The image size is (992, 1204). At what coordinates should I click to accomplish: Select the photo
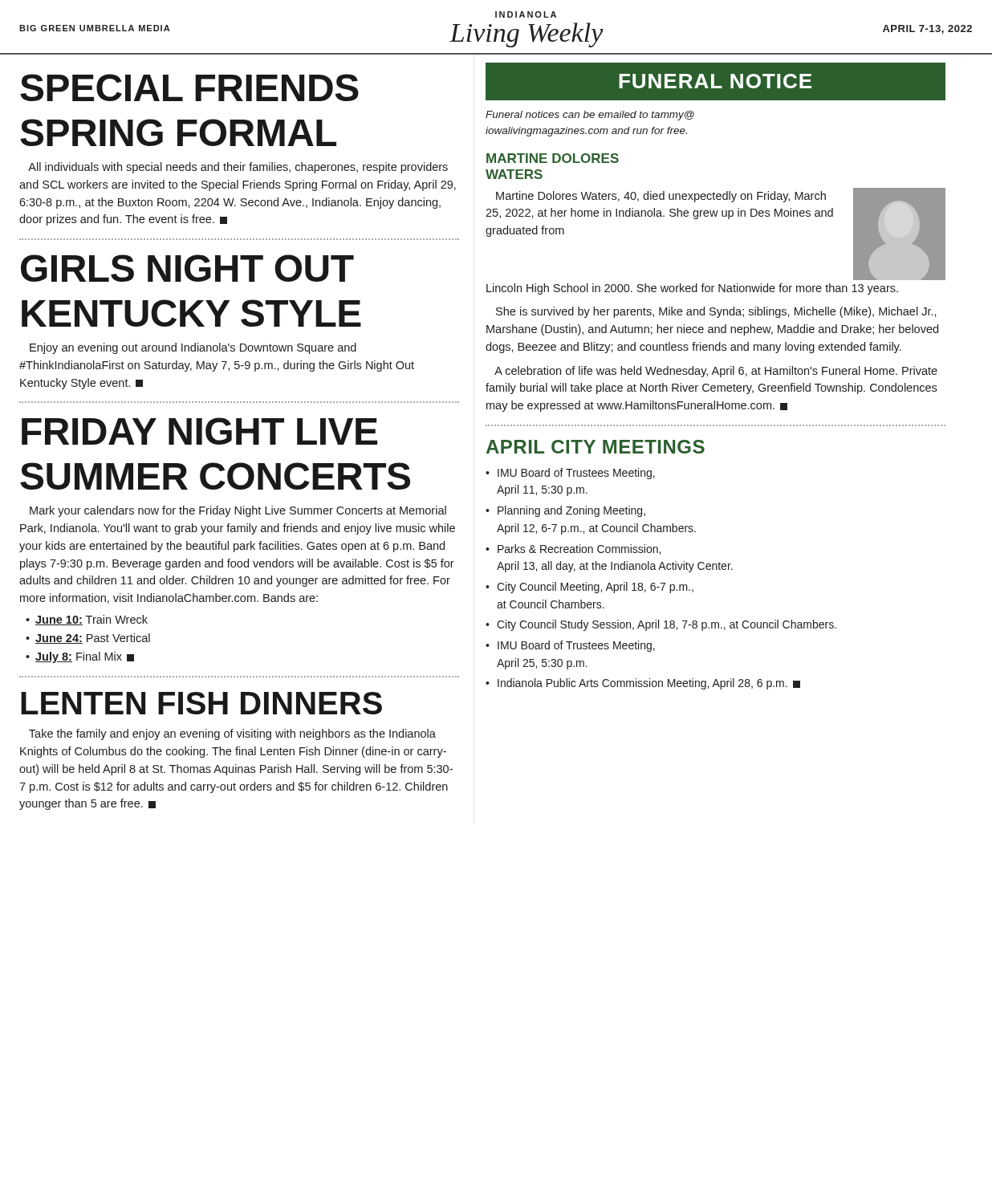coord(899,234)
